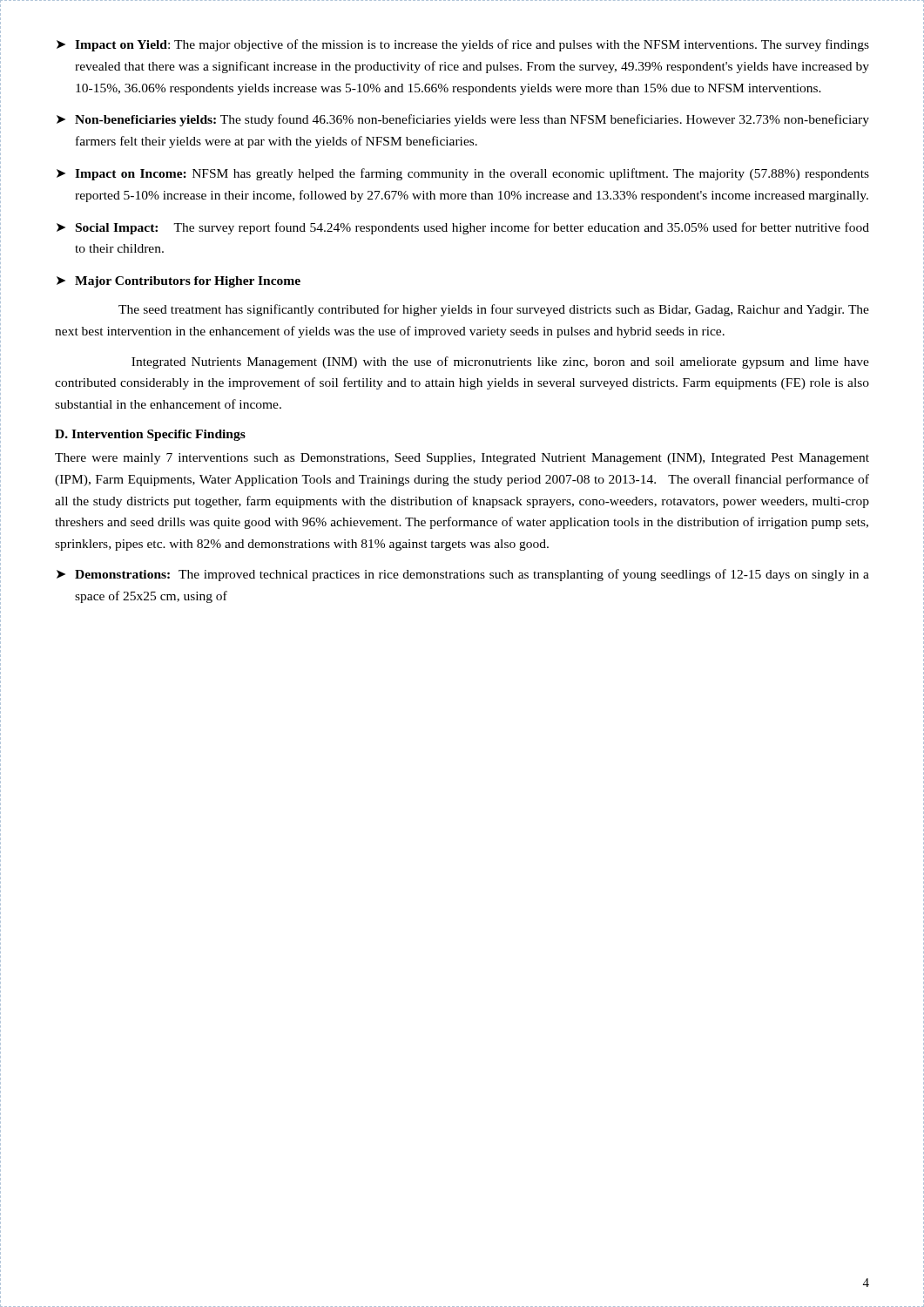
Task: Find the element starting "There were mainly"
Action: [462, 500]
